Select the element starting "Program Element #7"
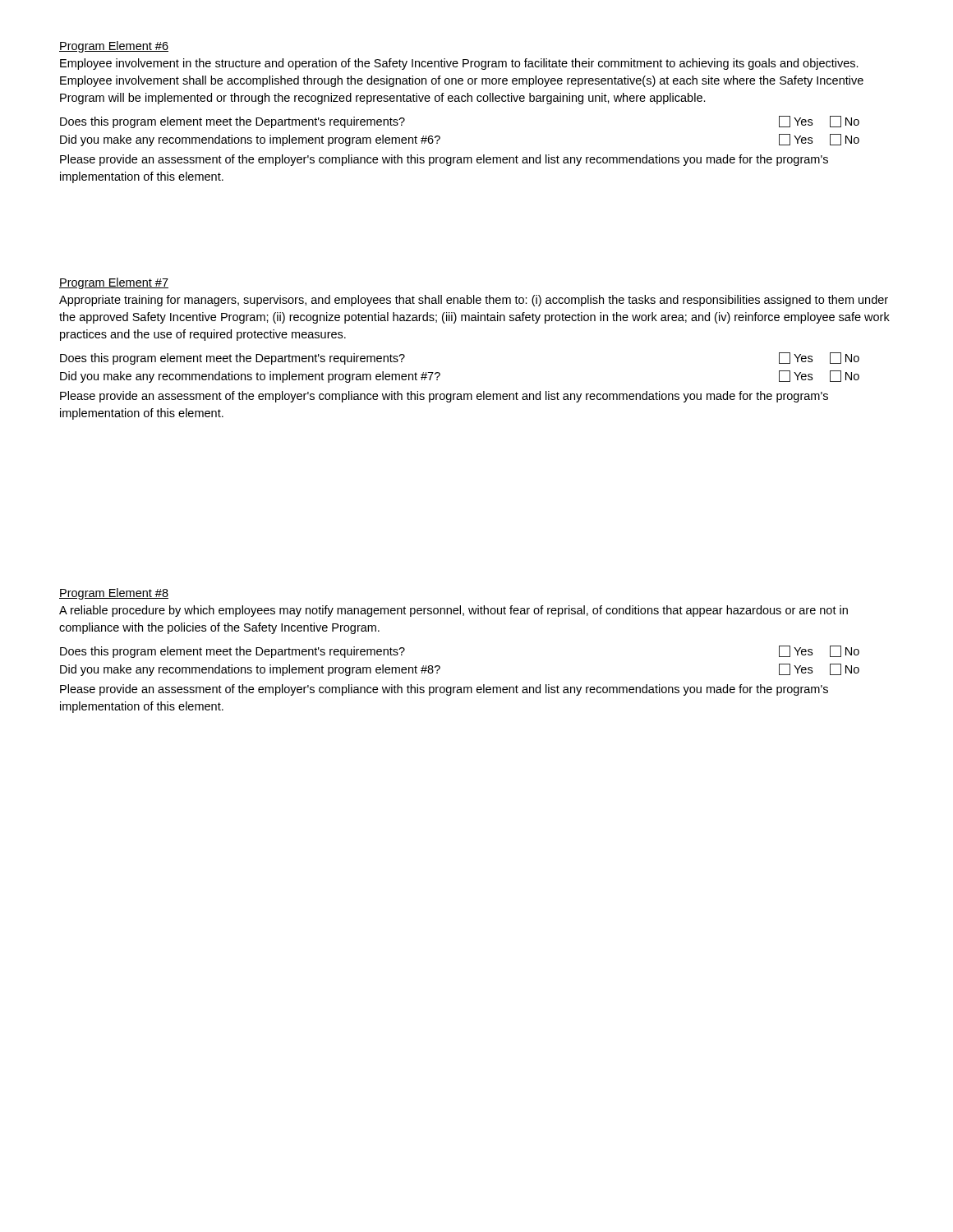The image size is (953, 1232). (114, 283)
